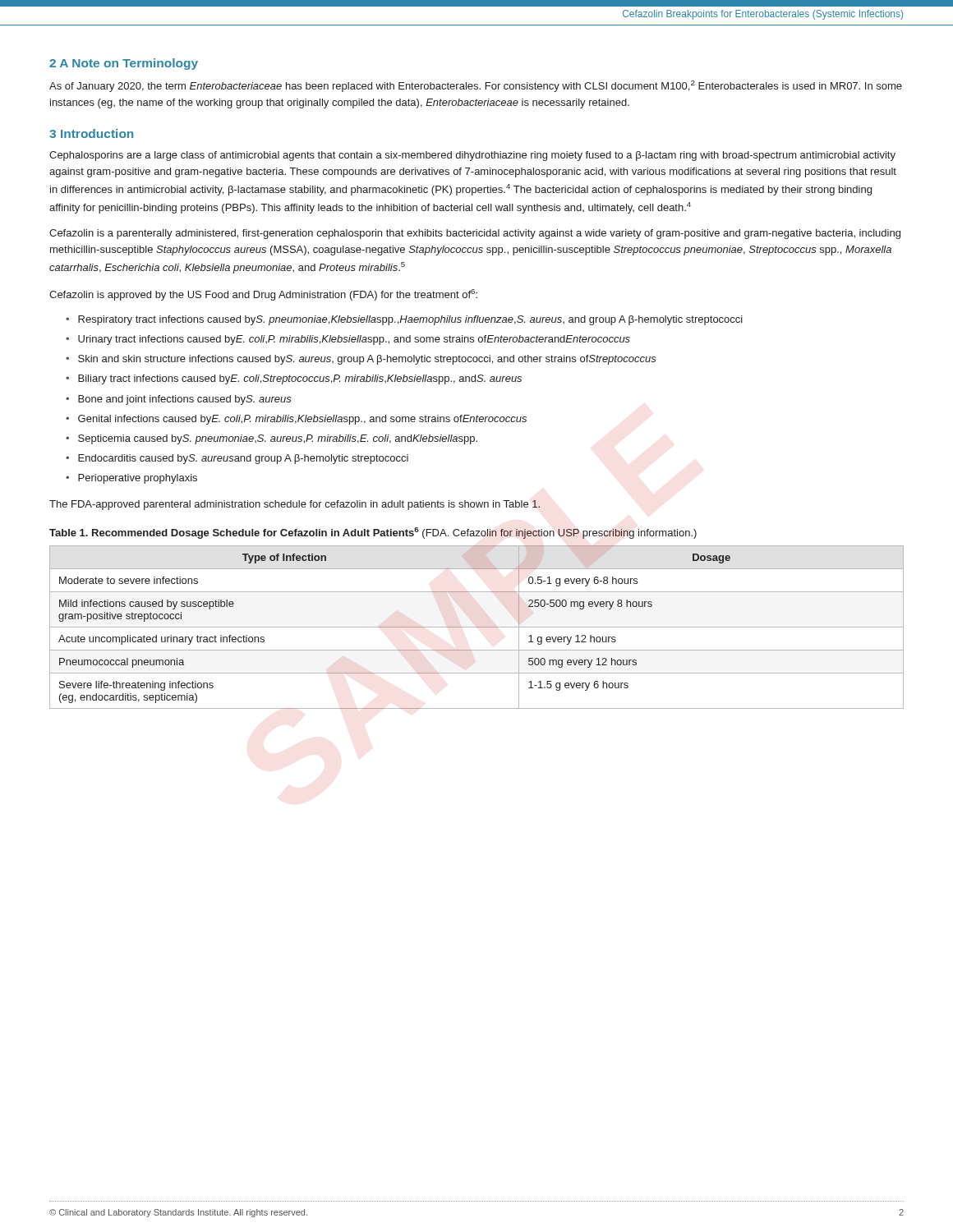Select the list item that reads "Urinary tract infections caused by E. coli, P."
The width and height of the screenshot is (953, 1232).
click(354, 339)
